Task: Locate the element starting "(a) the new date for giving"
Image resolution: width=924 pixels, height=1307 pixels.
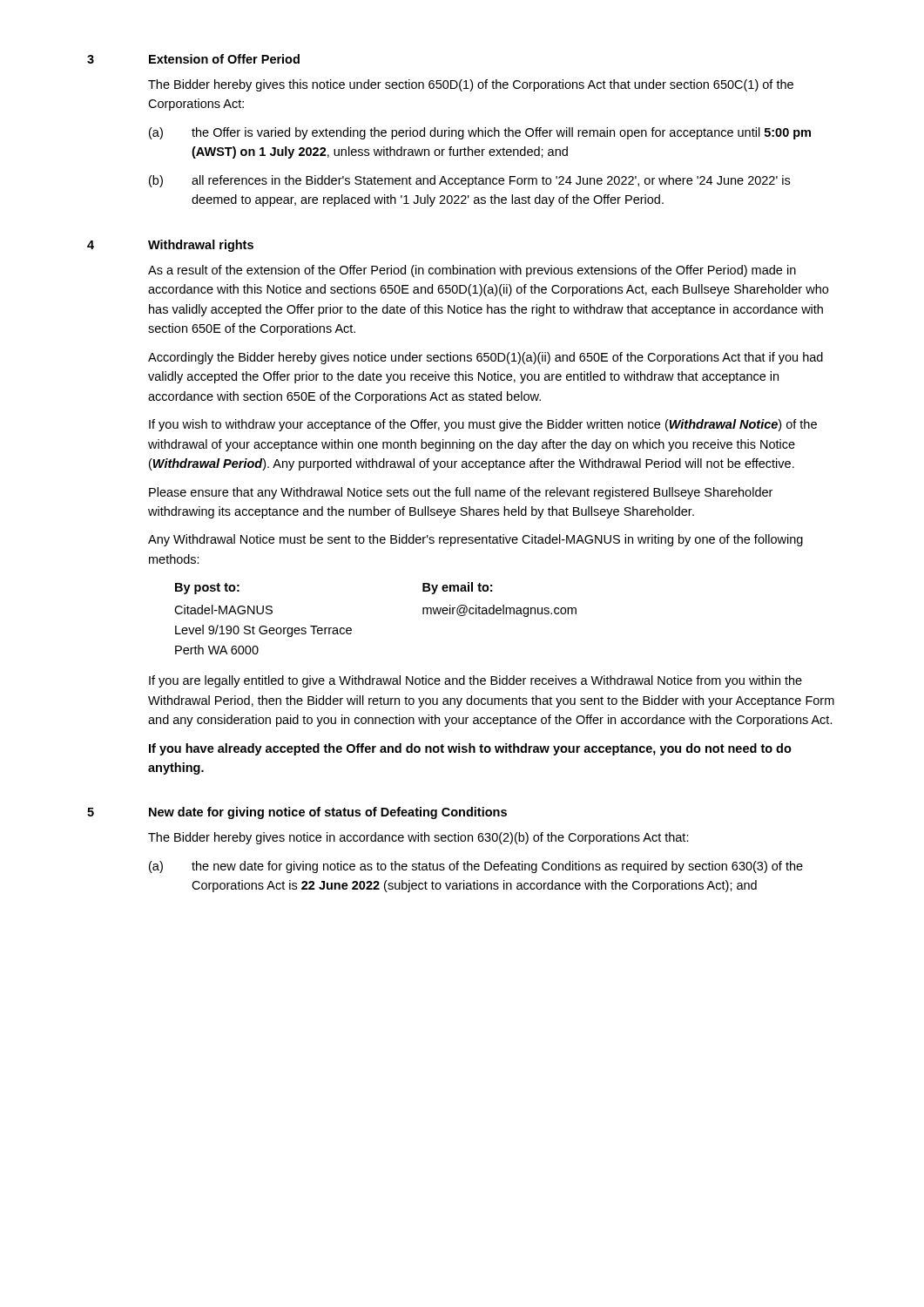Action: click(x=492, y=876)
